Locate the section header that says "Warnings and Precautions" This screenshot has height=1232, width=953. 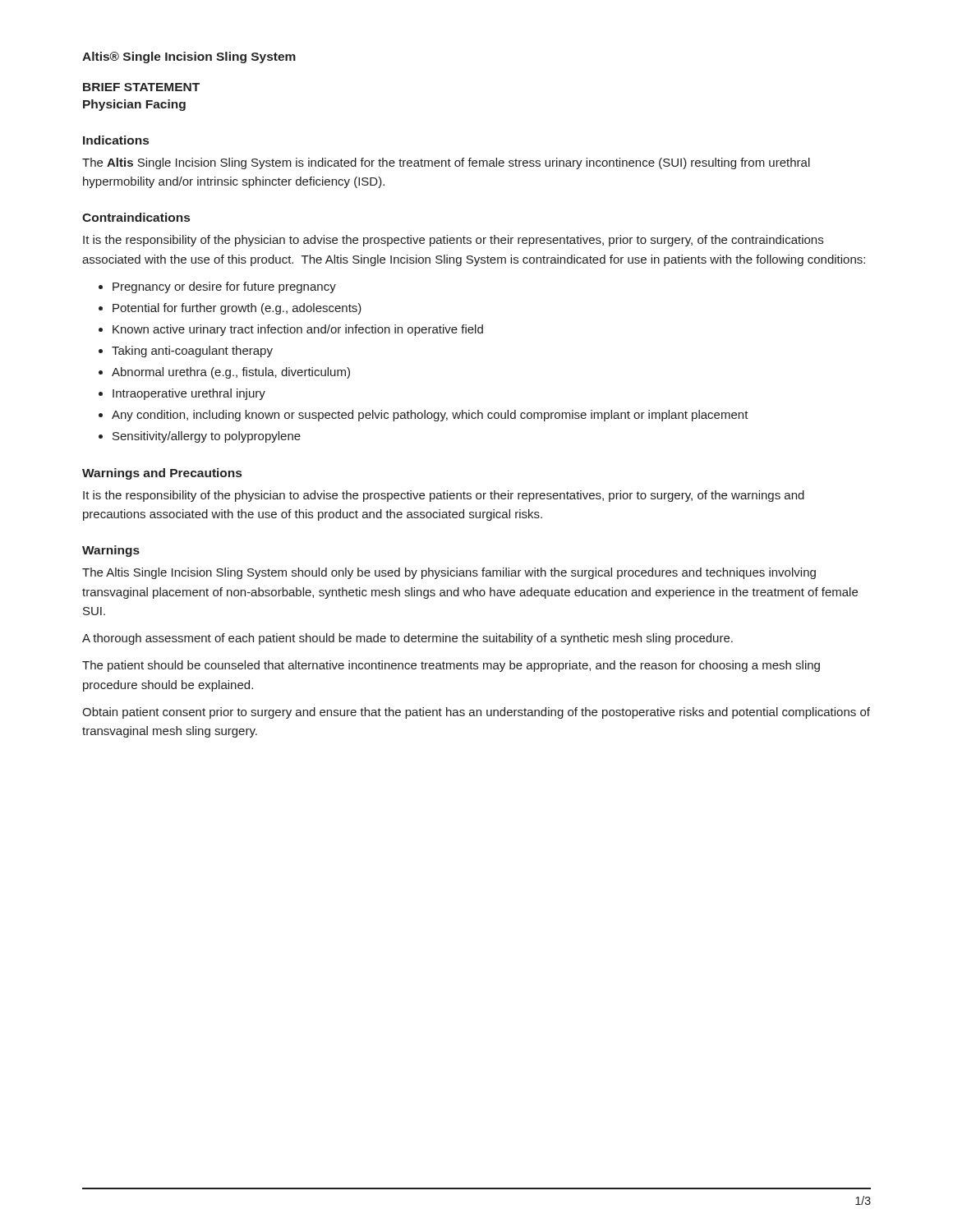(x=162, y=473)
